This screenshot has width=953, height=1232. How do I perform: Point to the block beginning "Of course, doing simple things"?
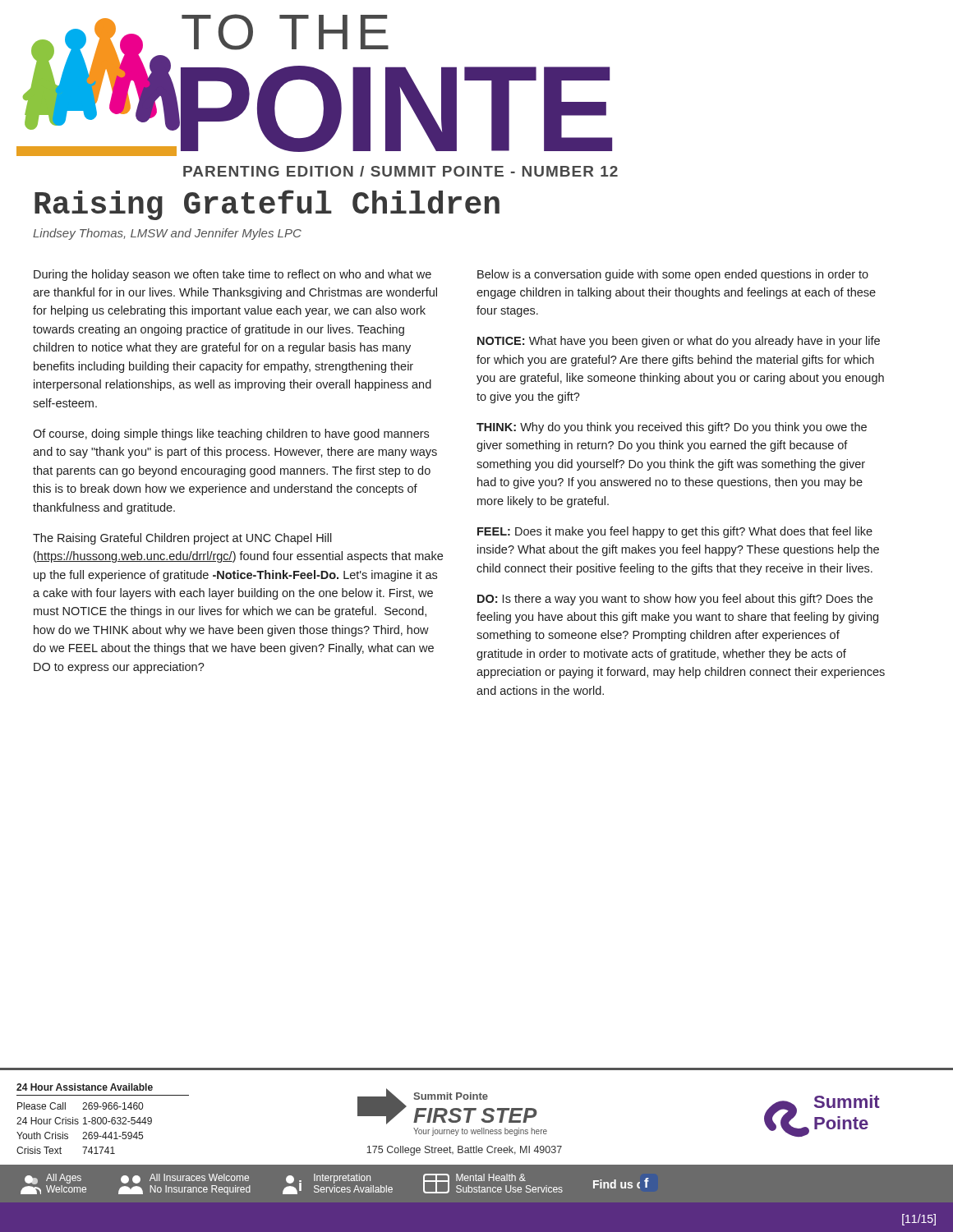[238, 471]
